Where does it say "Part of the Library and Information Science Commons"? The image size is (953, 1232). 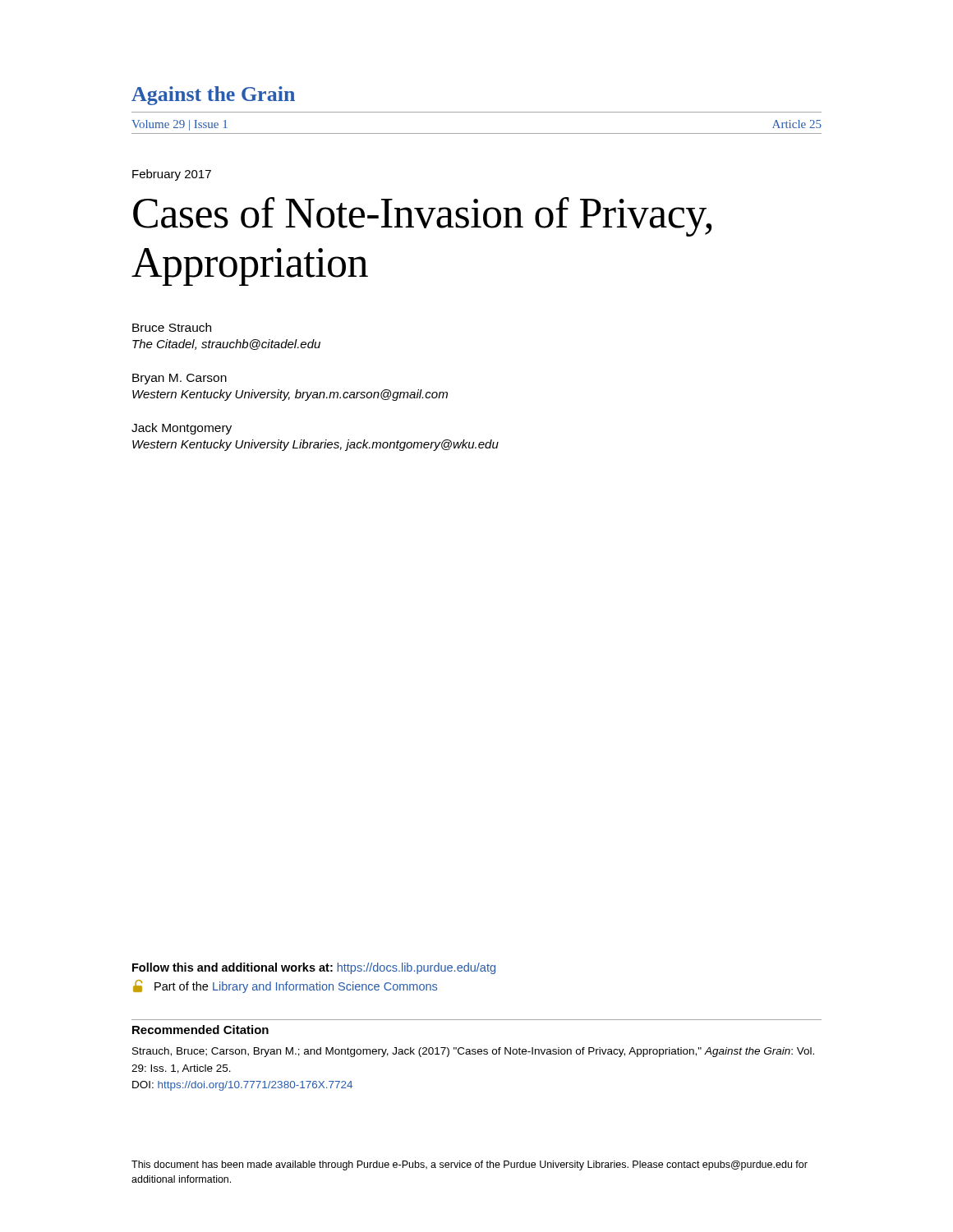coord(285,986)
